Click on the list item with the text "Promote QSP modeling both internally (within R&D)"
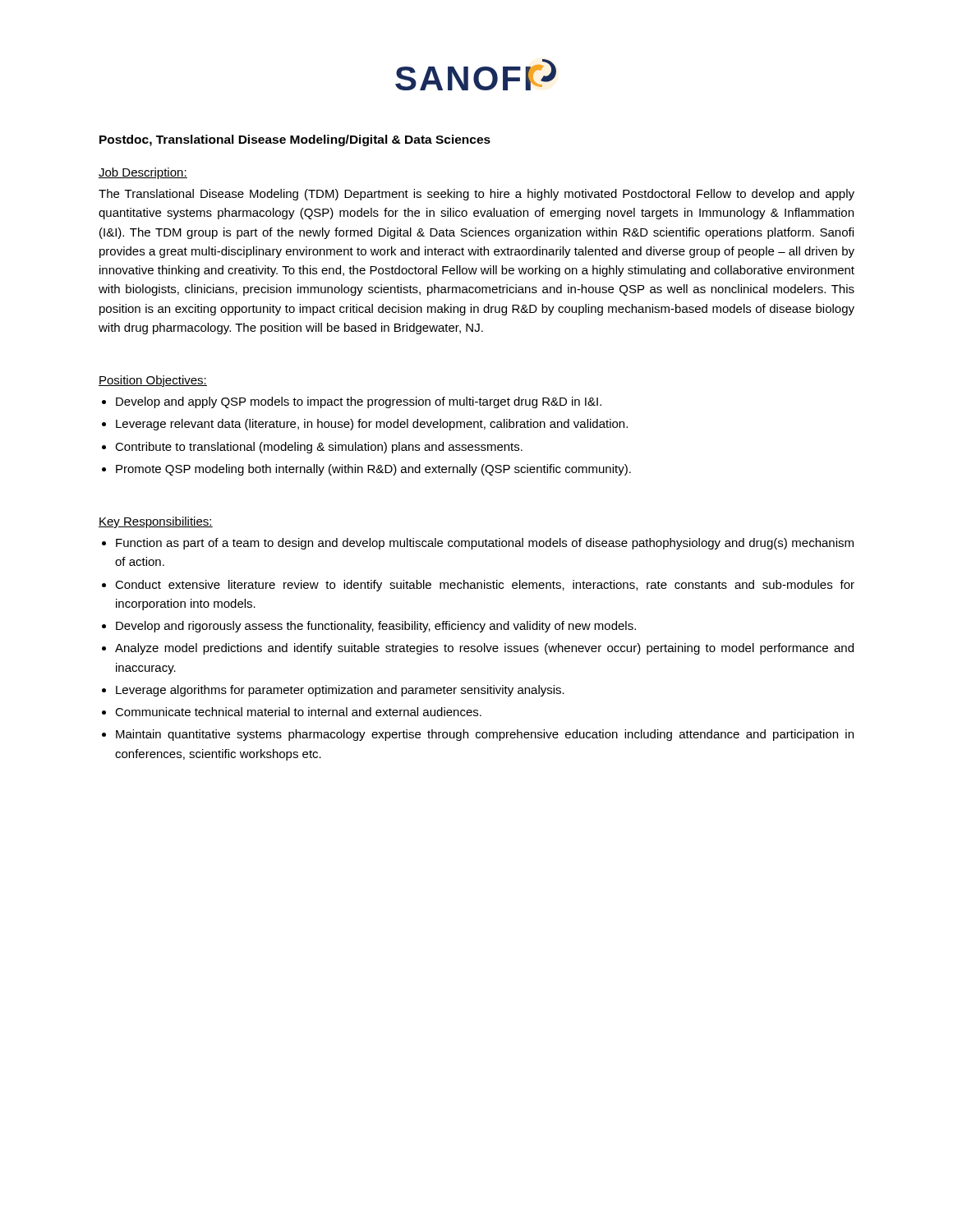 [373, 468]
